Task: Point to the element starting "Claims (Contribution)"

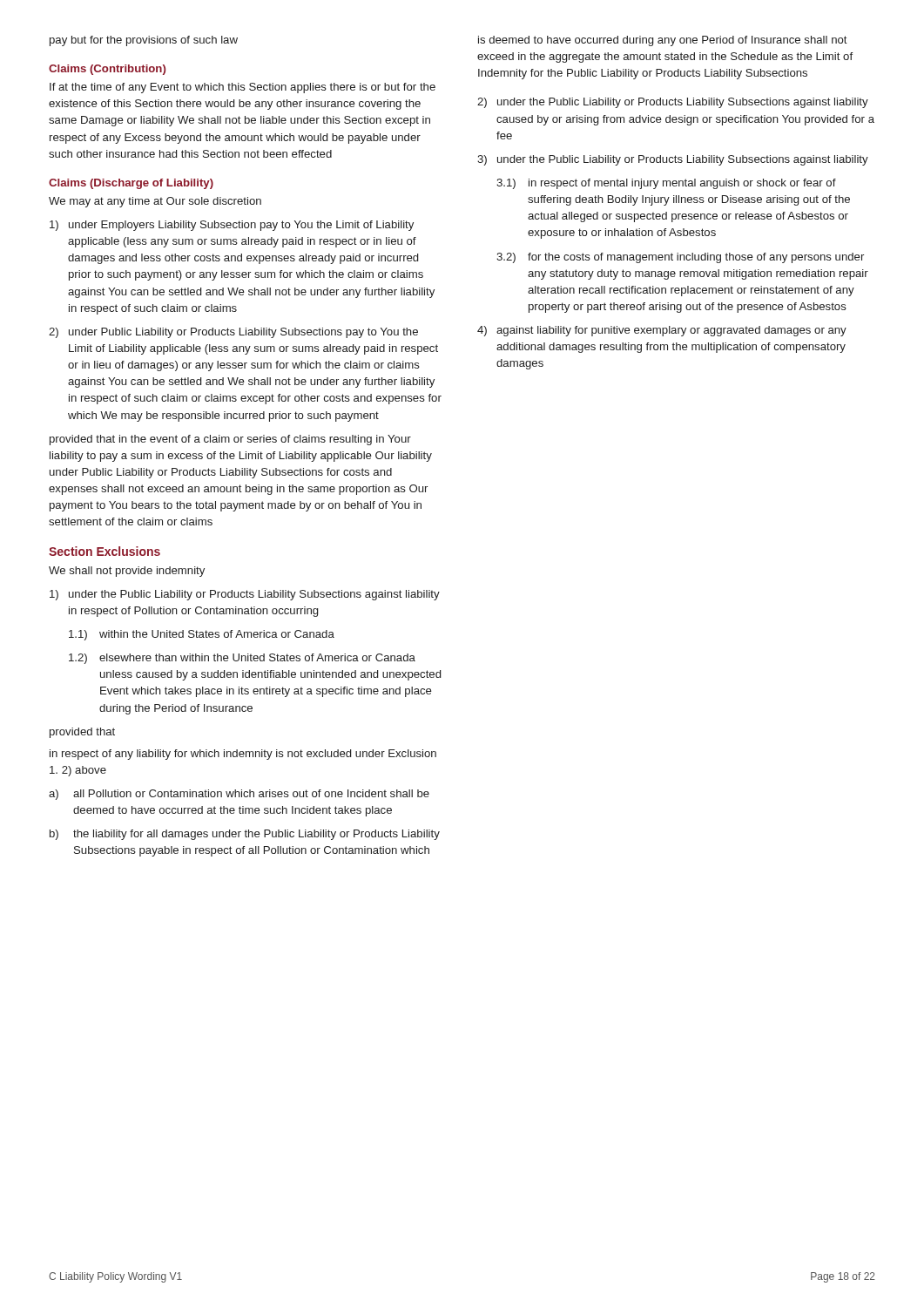Action: tap(107, 68)
